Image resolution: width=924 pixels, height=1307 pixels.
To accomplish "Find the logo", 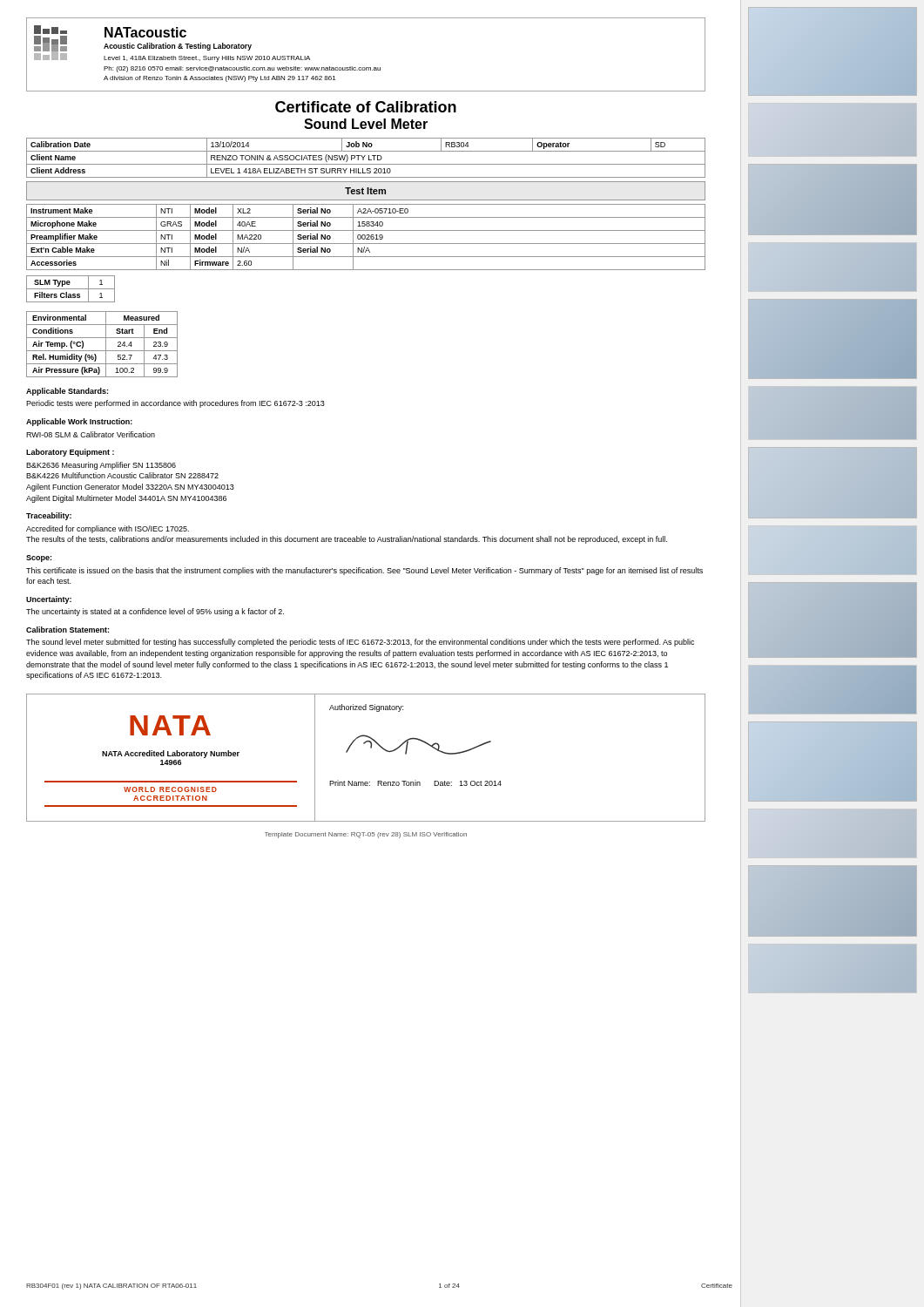I will [x=171, y=757].
